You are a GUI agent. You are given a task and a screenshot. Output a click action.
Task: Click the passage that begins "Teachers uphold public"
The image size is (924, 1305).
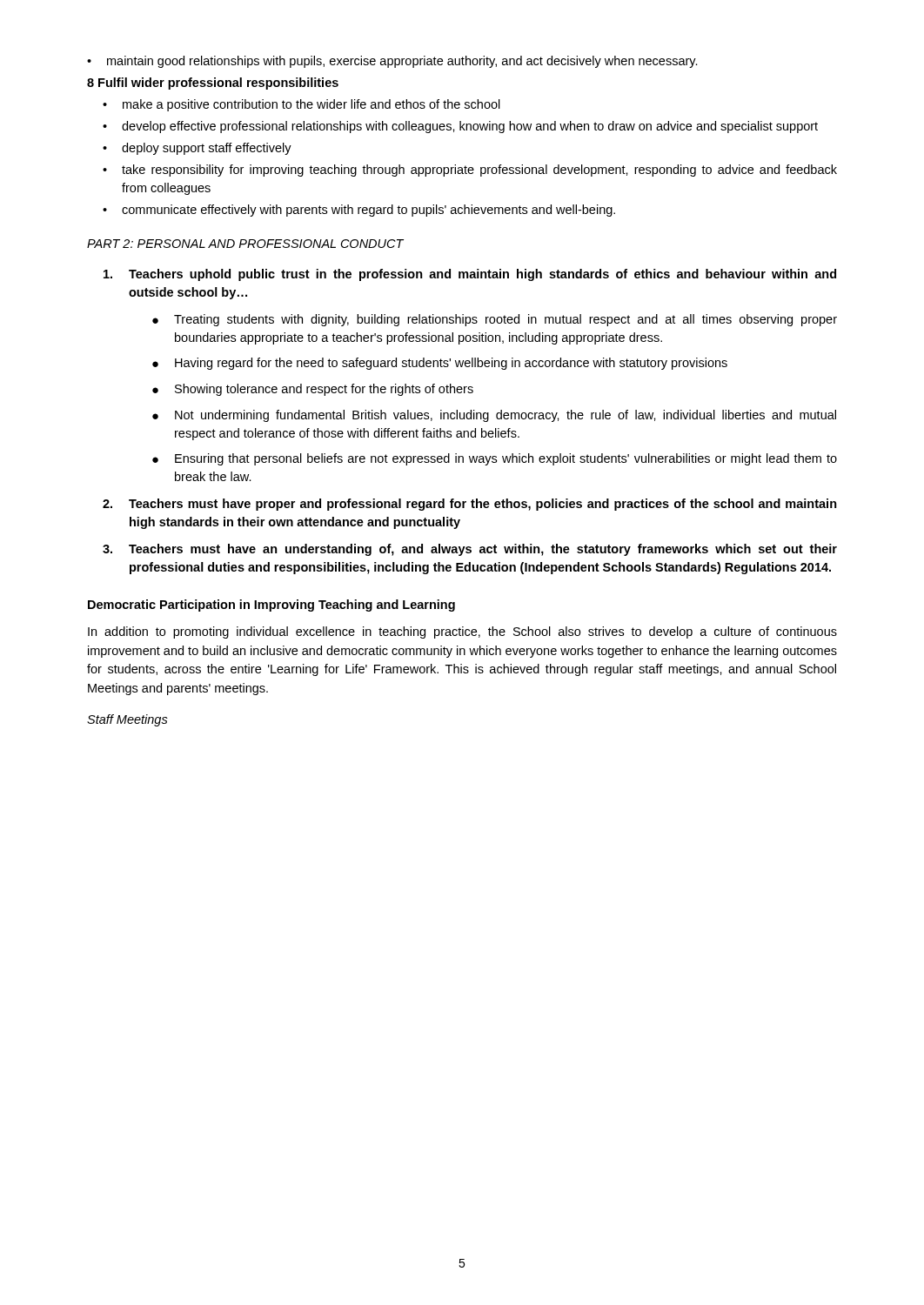click(x=470, y=284)
